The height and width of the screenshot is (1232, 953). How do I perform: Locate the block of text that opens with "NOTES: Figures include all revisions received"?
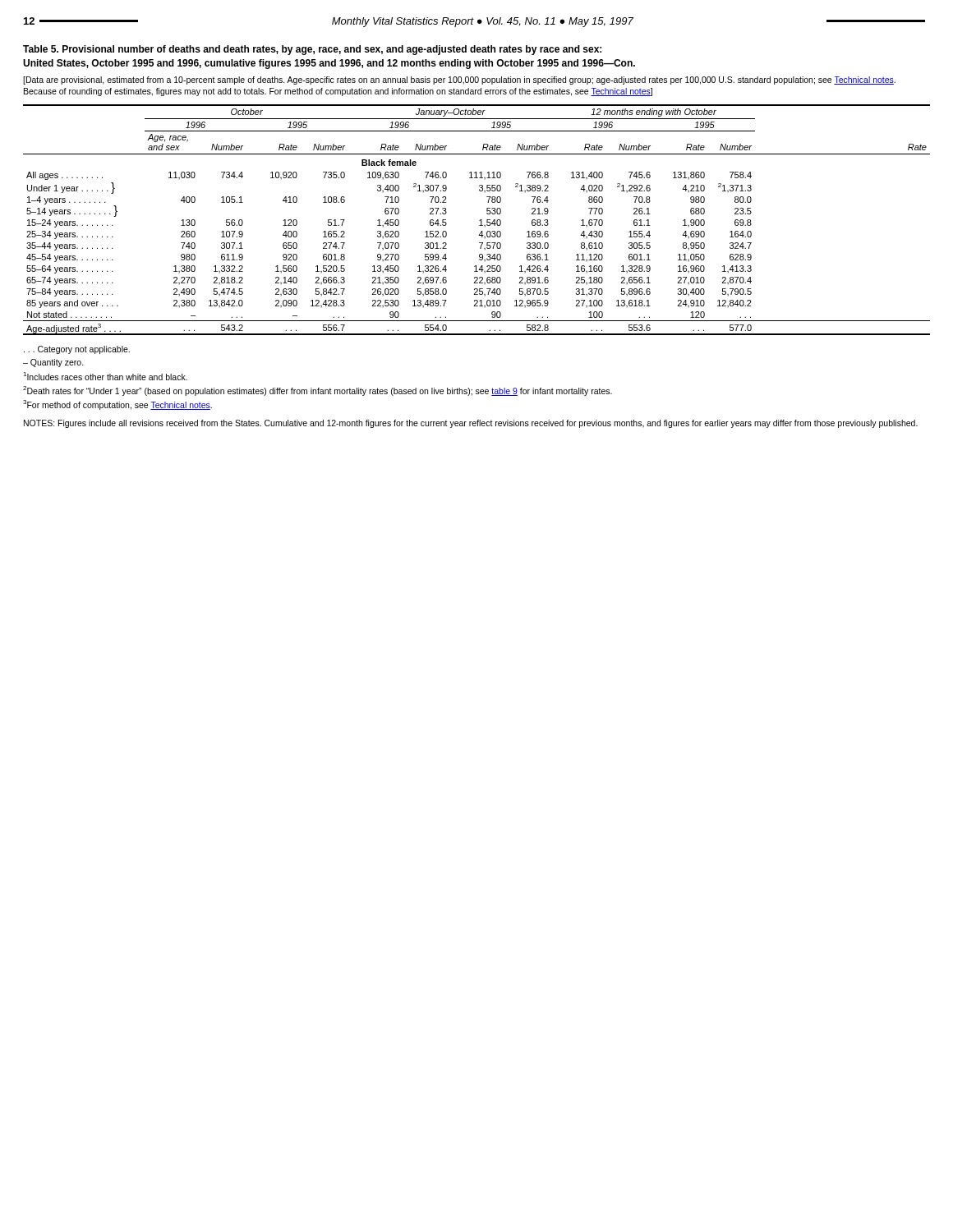coord(470,423)
